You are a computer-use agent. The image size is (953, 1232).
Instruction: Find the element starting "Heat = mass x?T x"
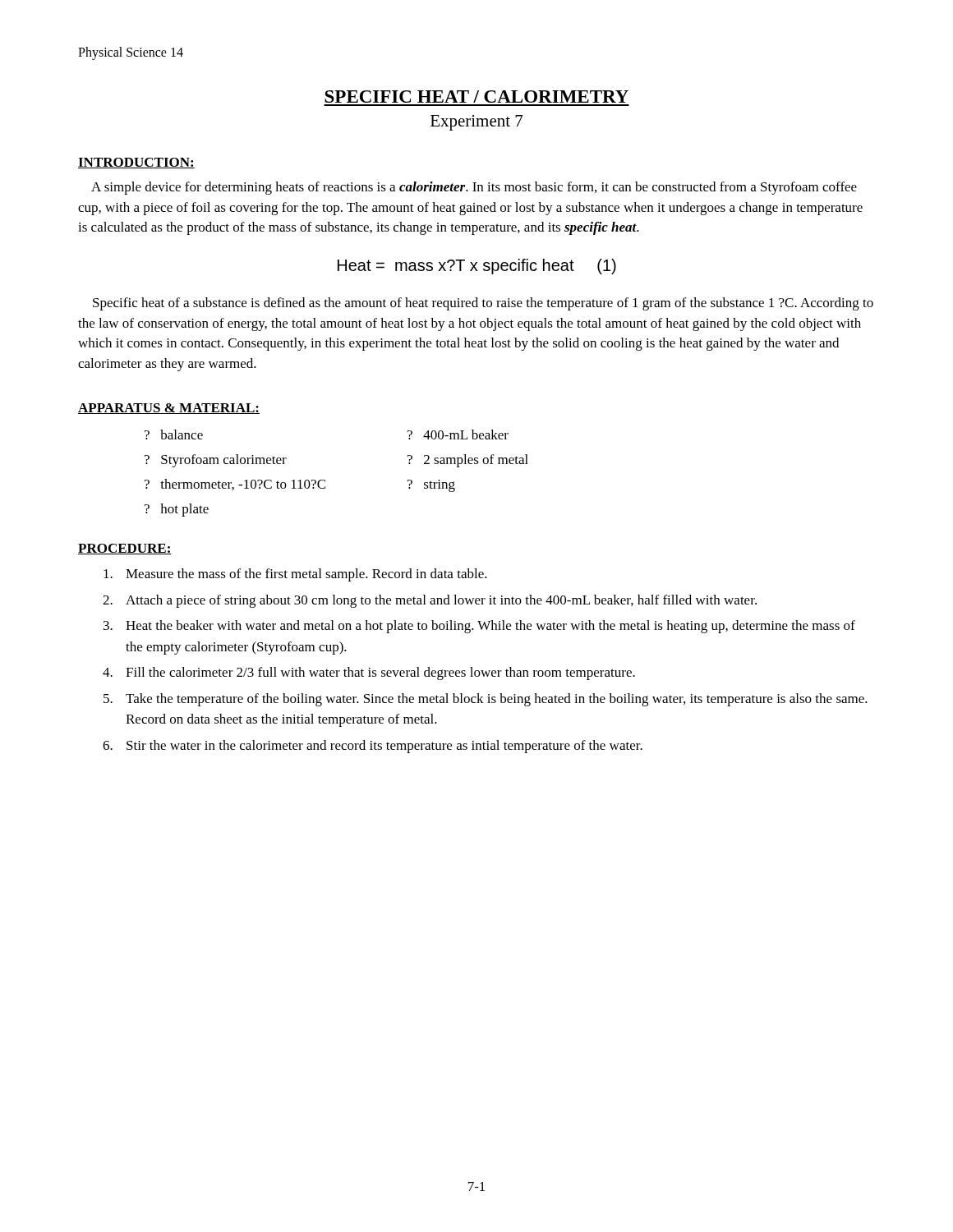pos(476,265)
